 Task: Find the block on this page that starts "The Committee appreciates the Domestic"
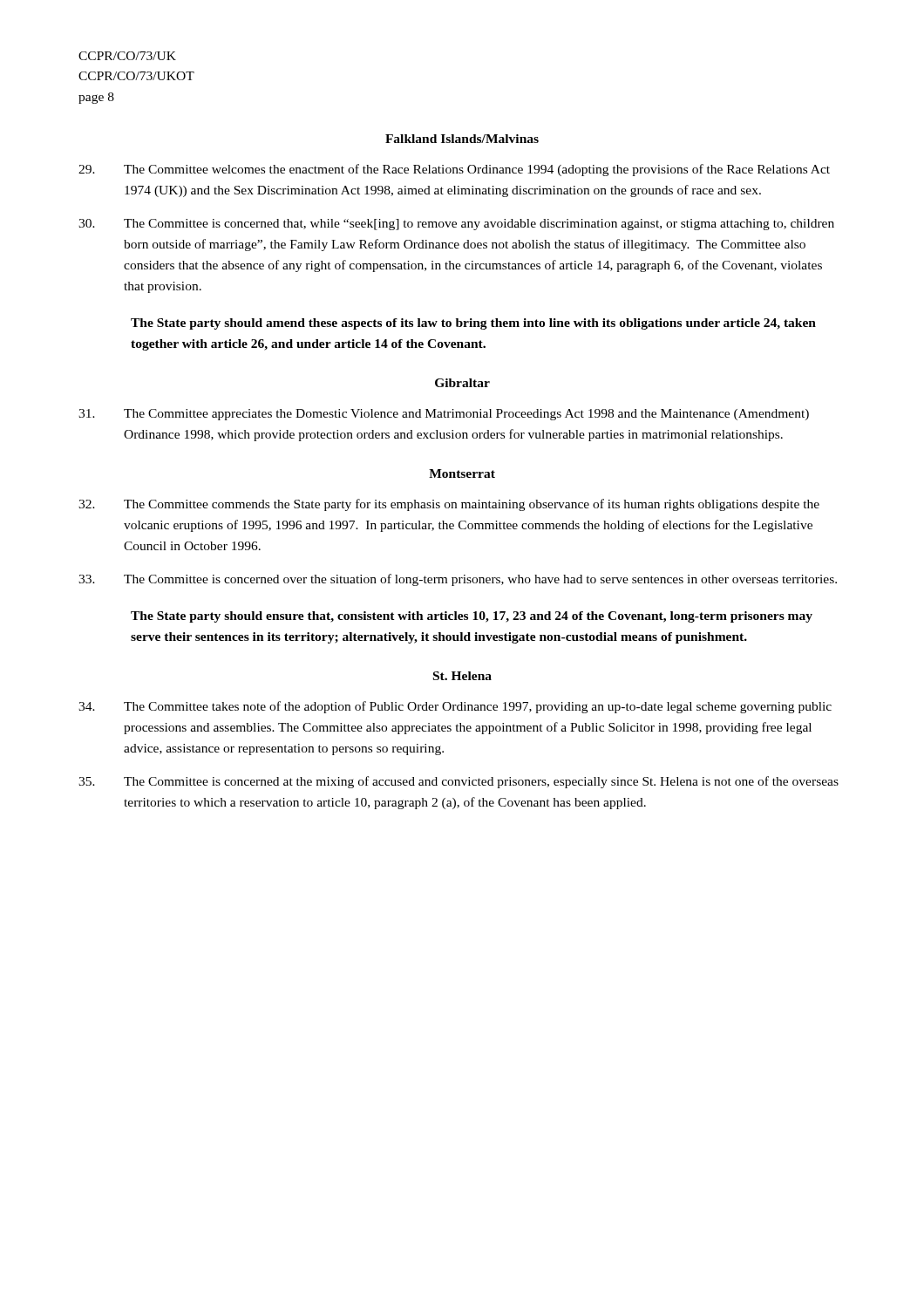460,424
